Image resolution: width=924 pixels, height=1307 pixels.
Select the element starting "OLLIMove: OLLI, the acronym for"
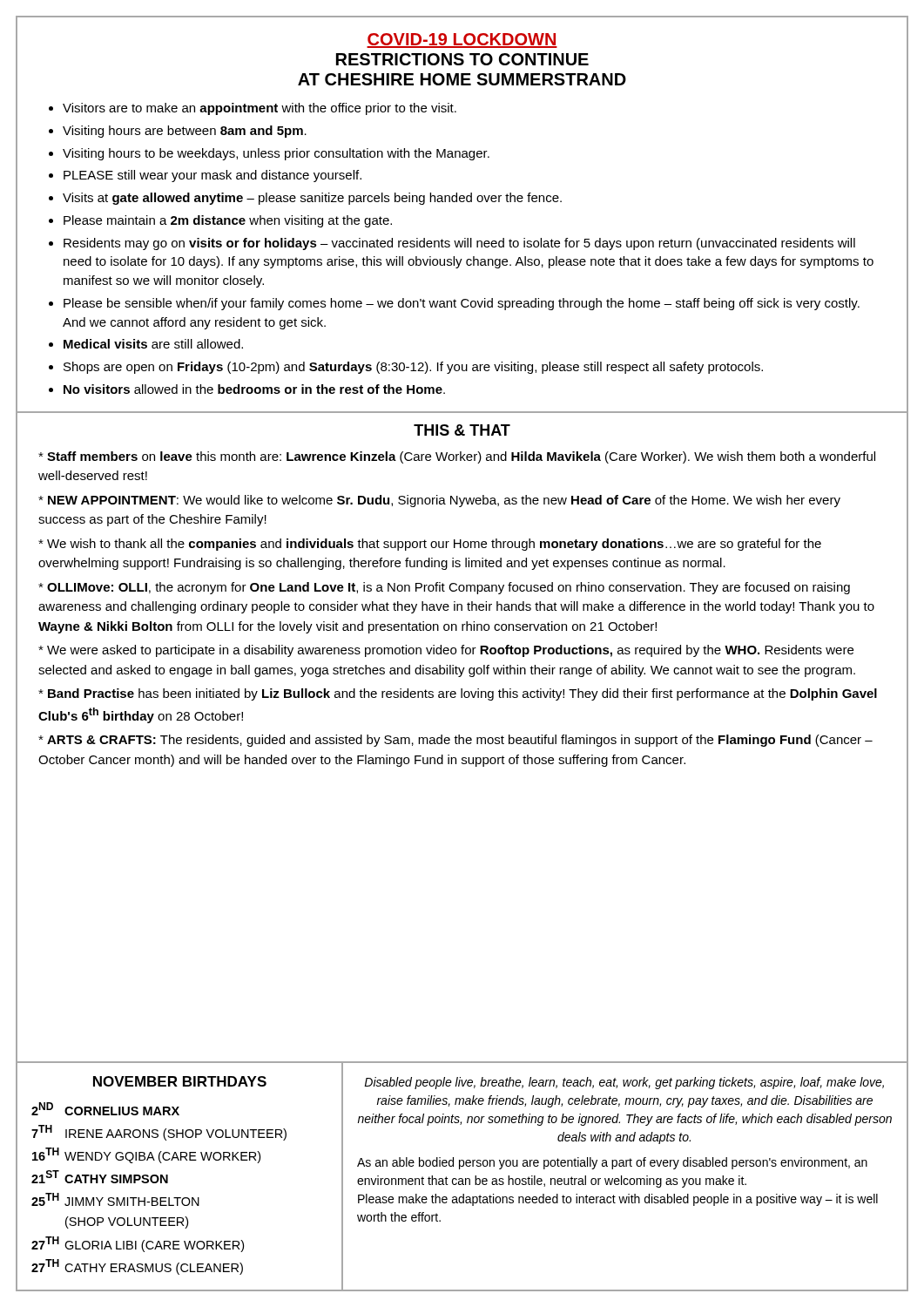tap(456, 606)
